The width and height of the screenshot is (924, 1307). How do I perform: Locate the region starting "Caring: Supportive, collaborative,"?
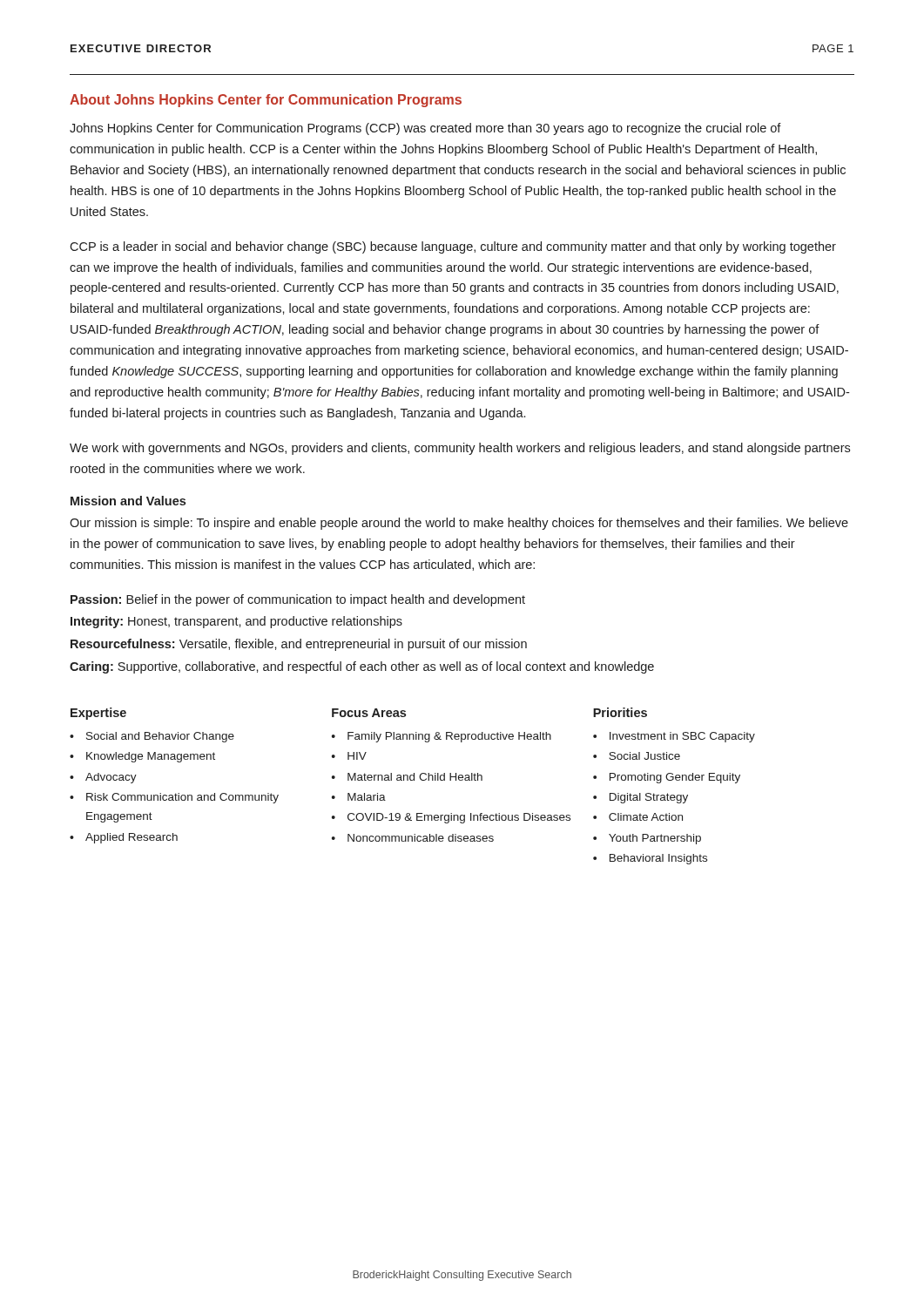[362, 667]
